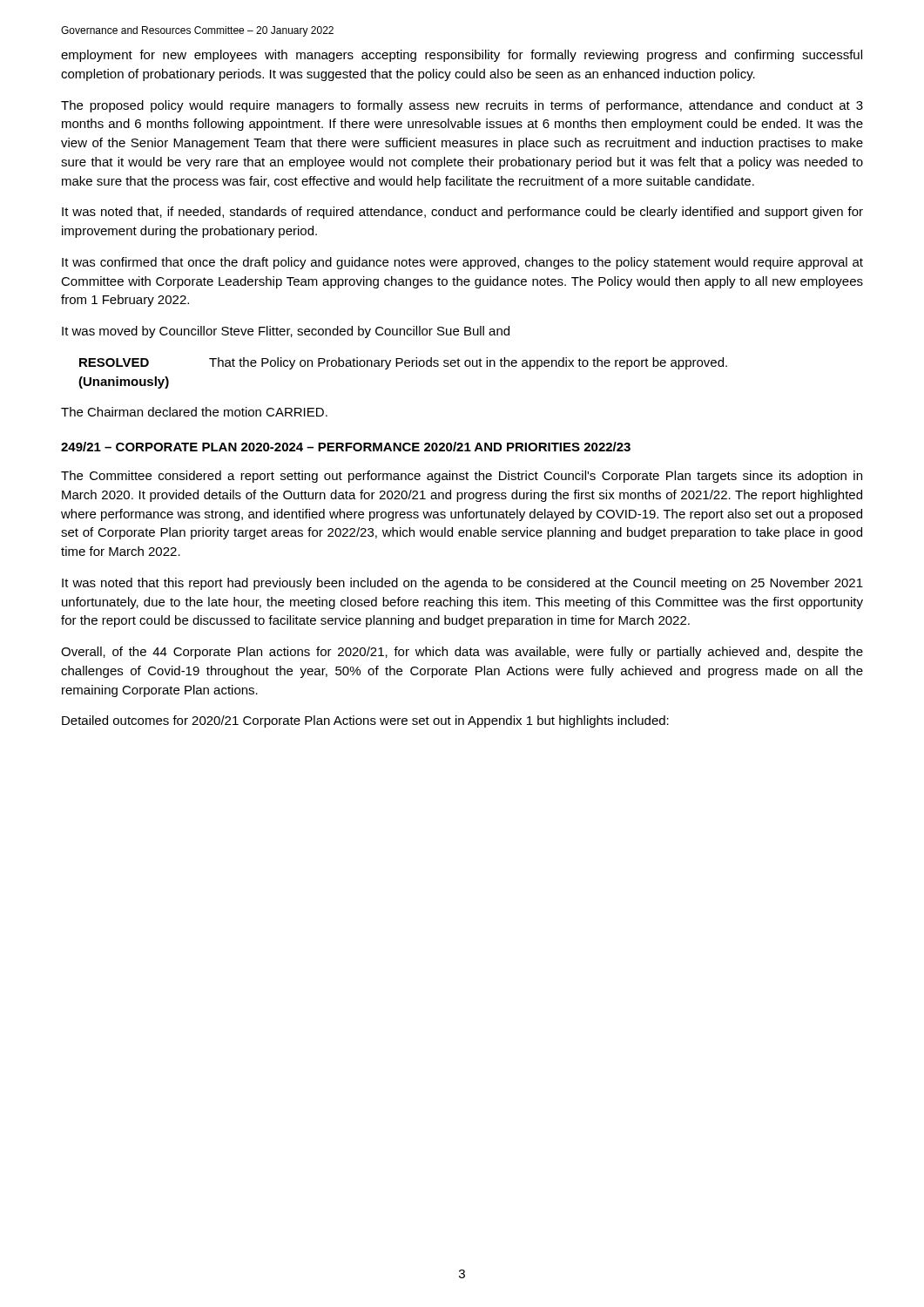Select the text starting "Overall, of the 44 Corporate"
924x1307 pixels.
coord(462,671)
